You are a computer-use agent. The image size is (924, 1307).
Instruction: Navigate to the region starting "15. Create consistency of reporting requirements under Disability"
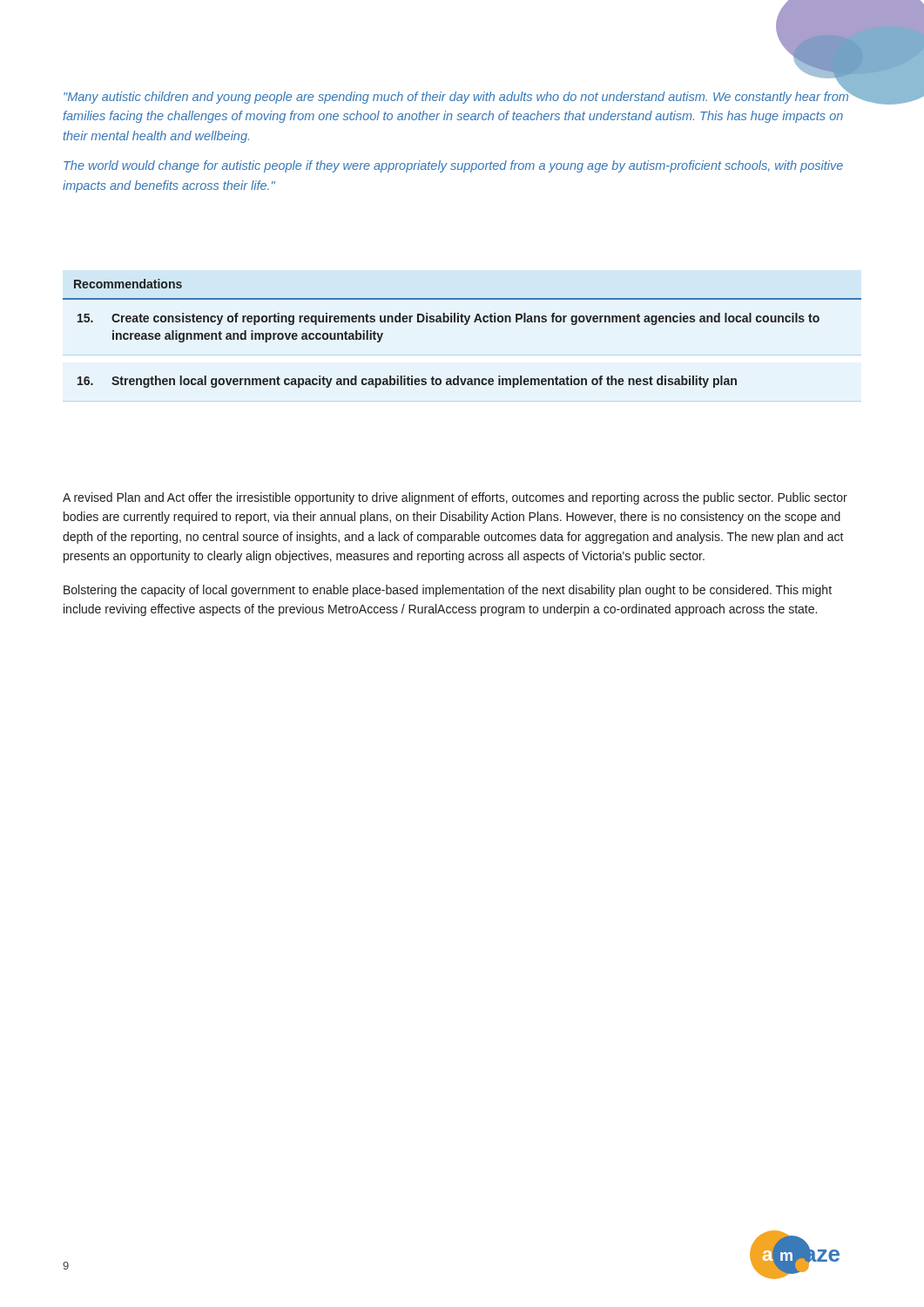(x=462, y=327)
